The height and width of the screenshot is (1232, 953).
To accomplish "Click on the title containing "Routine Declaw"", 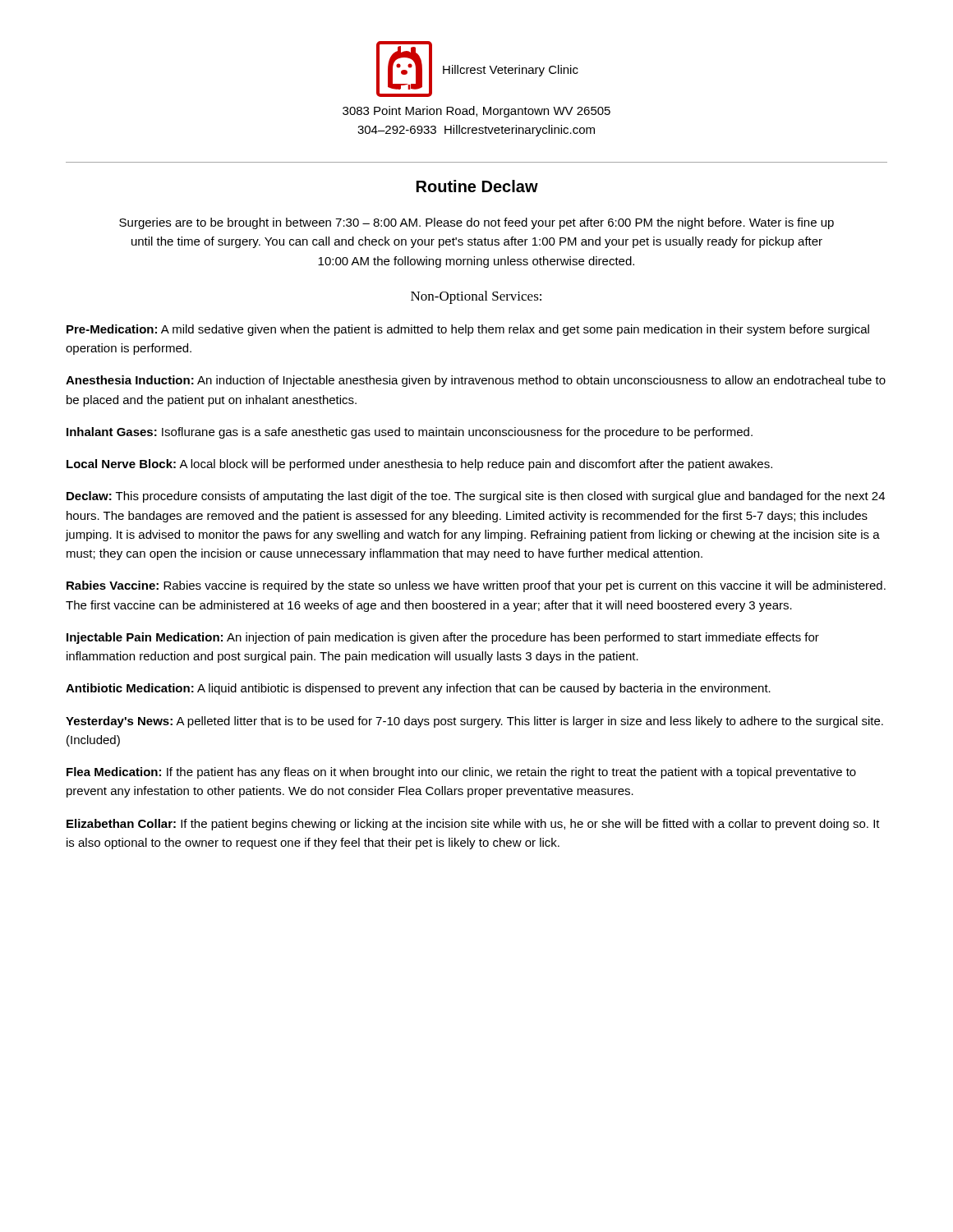I will tap(476, 186).
